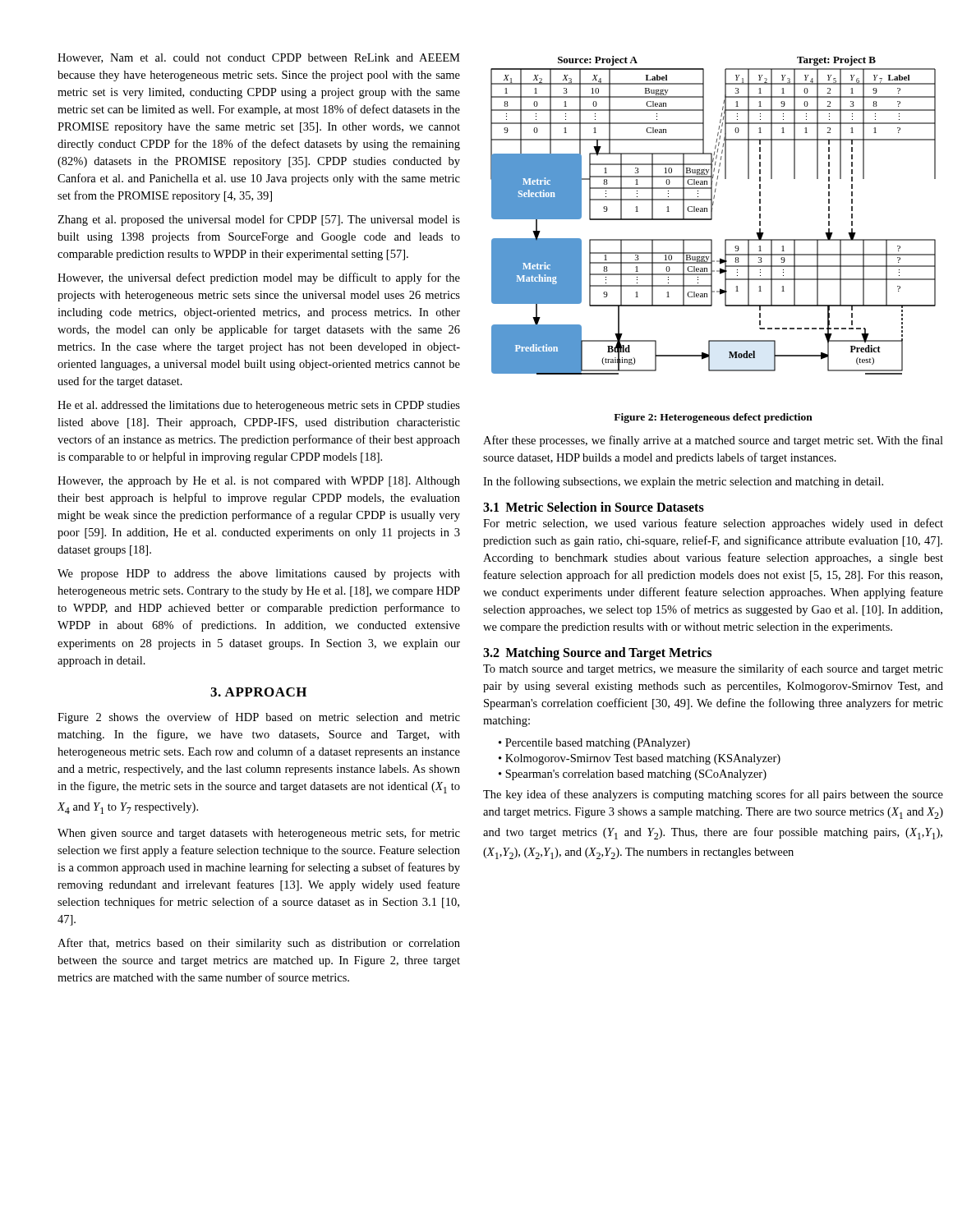This screenshot has height=1232, width=953.
Task: Click the passage that begins "To match source and"
Action: click(713, 695)
